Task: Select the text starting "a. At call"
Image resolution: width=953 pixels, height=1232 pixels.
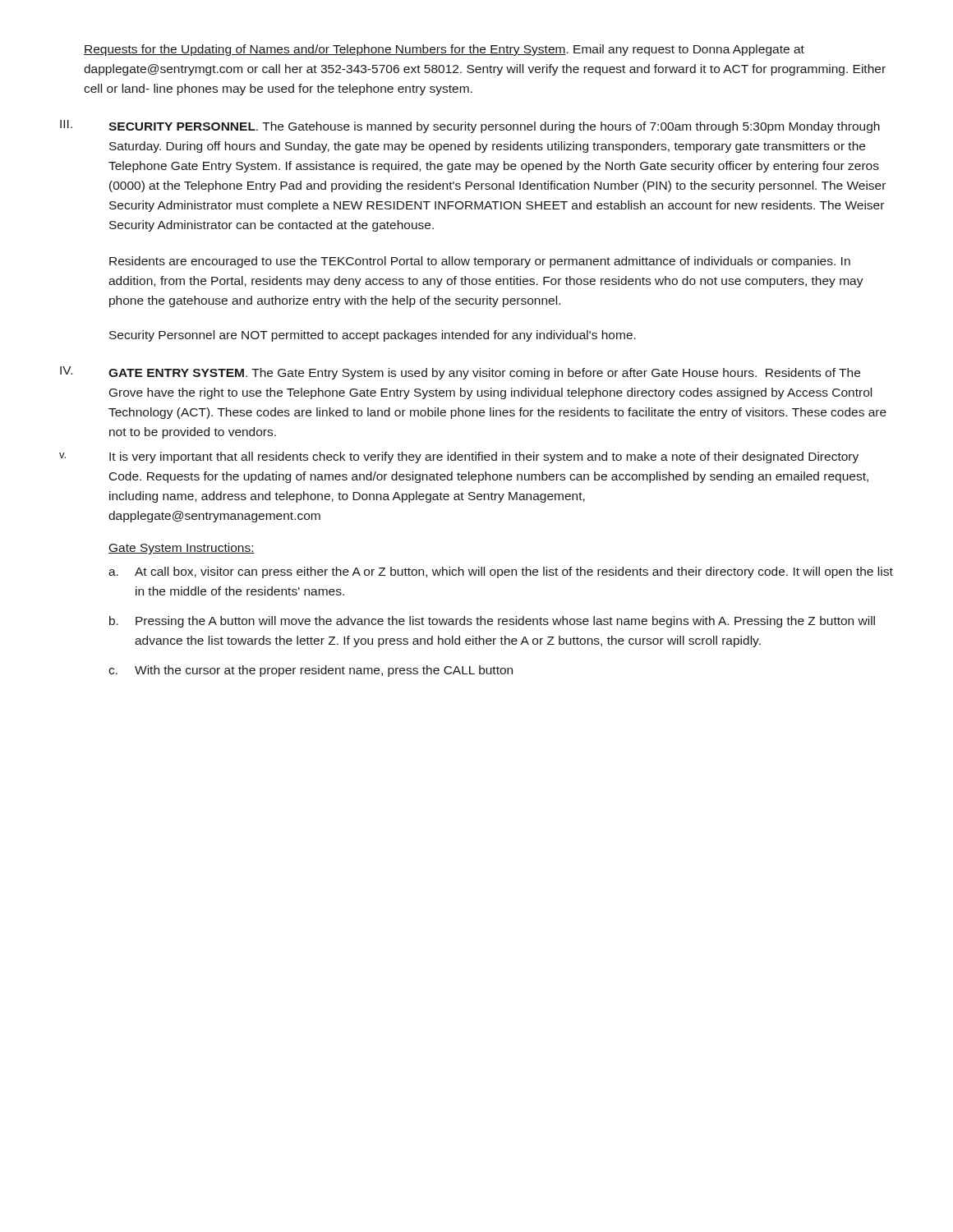Action: [501, 582]
